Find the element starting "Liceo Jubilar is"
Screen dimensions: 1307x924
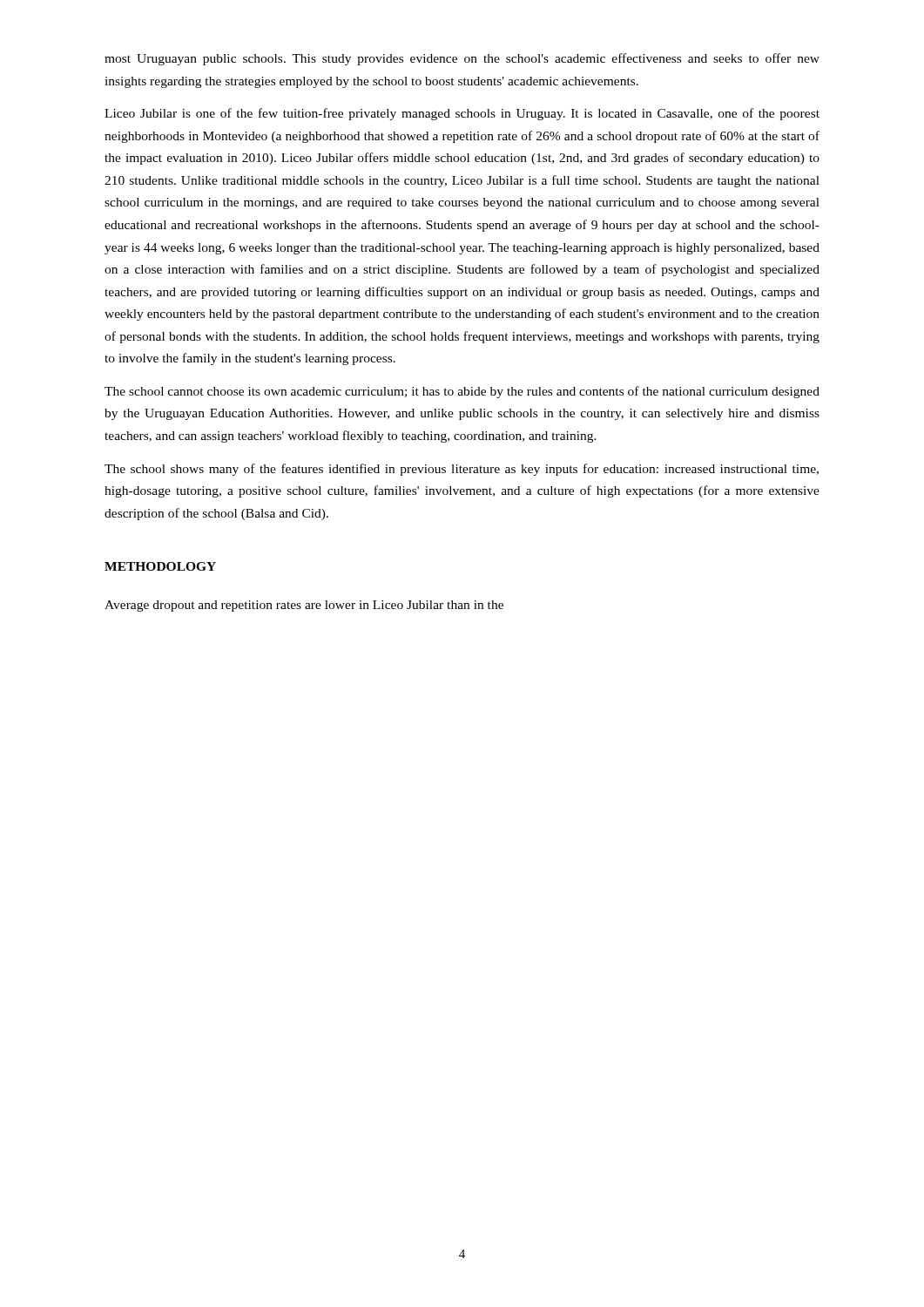tap(462, 236)
